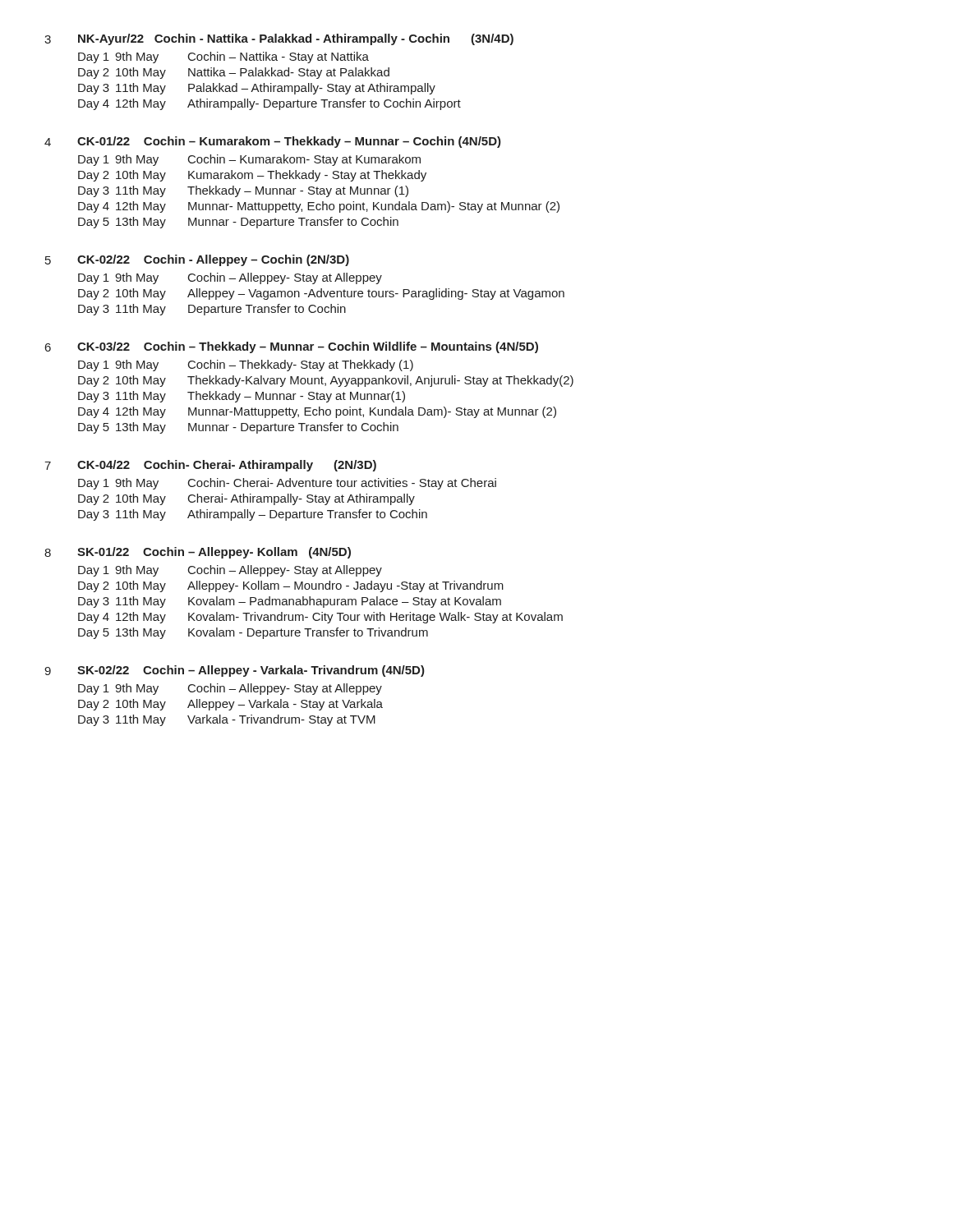Viewport: 953px width, 1232px height.
Task: Where is the passage that starts "7 CK-04/22 Cochin- Cherai- Athirampally (2N/3D) Day"?
Action: [476, 489]
